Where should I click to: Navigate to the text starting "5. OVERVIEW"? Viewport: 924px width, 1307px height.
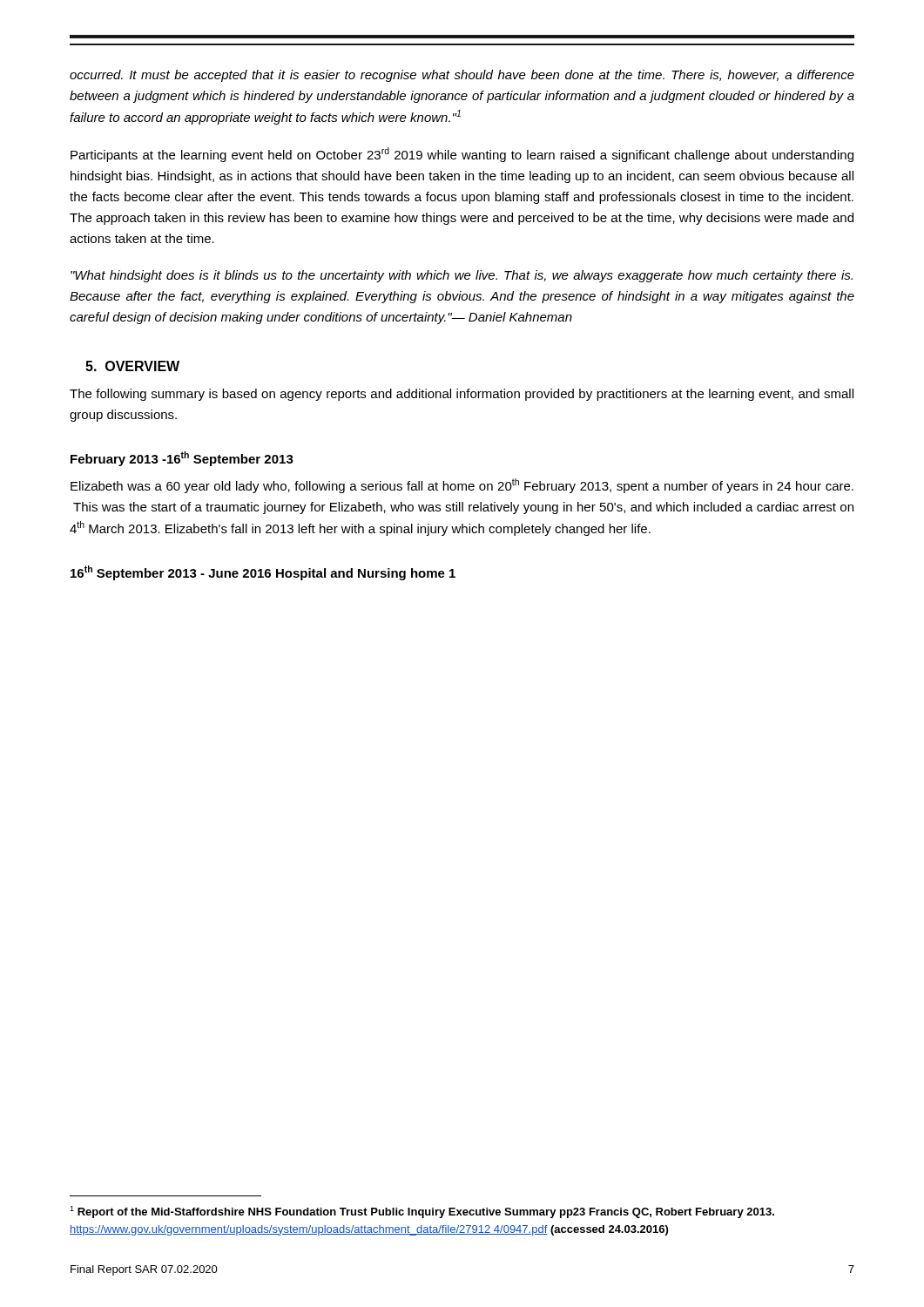[x=132, y=366]
